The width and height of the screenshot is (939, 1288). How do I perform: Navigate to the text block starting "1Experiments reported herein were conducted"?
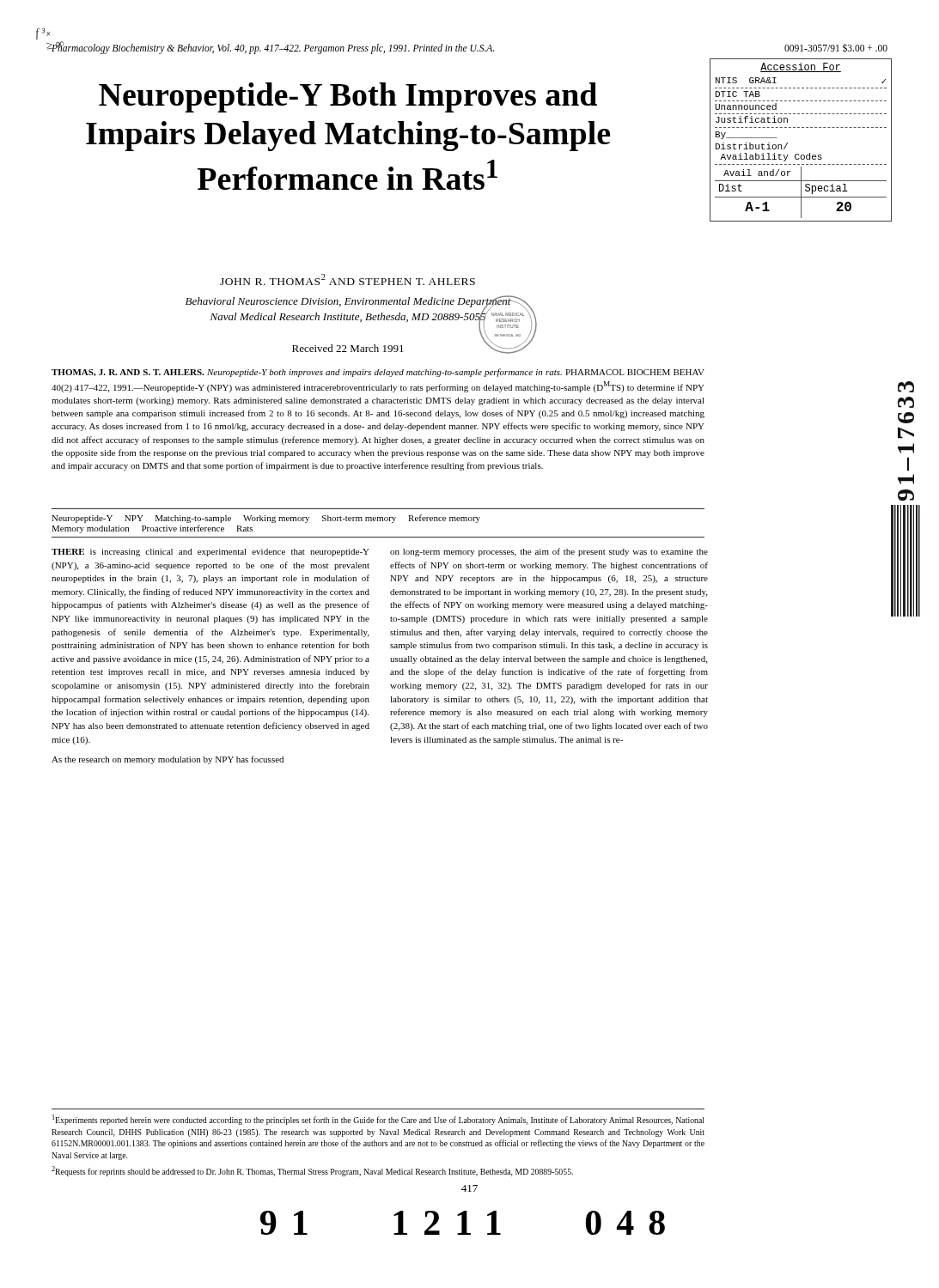pyautogui.click(x=378, y=1145)
